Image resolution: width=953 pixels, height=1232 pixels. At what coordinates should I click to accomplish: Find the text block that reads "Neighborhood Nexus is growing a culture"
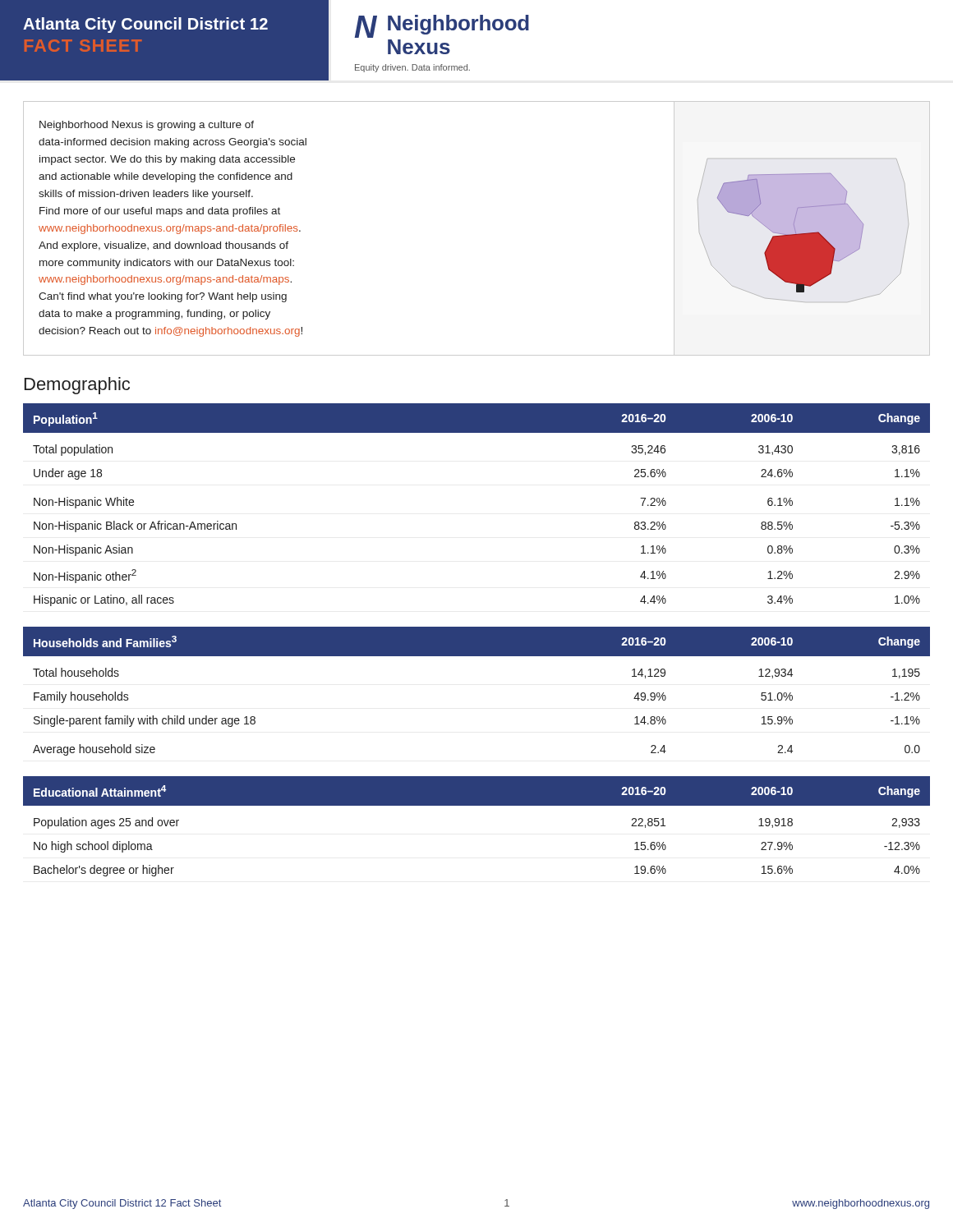coord(173,228)
